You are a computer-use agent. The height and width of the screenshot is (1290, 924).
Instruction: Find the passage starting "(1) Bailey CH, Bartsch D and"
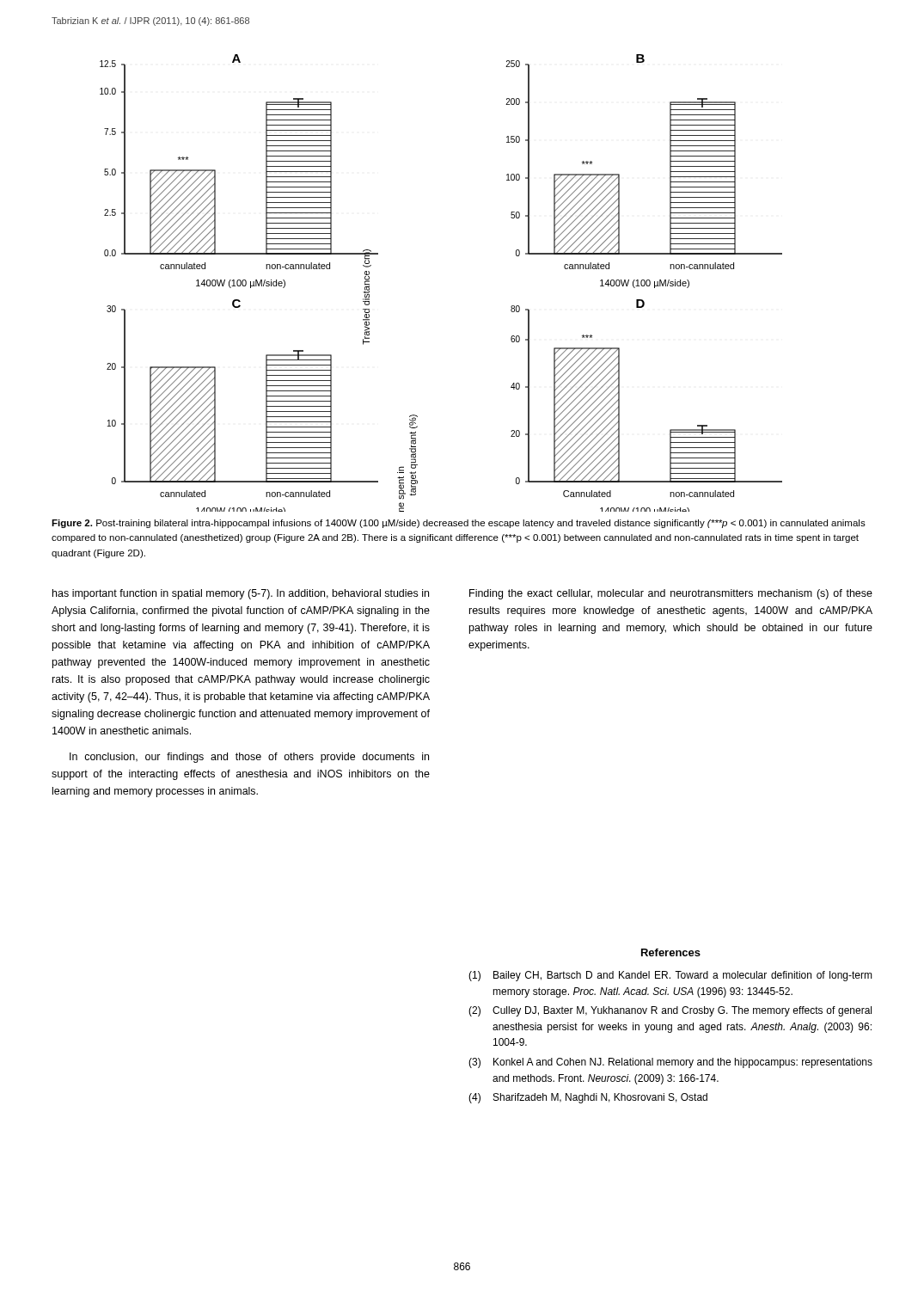point(670,983)
